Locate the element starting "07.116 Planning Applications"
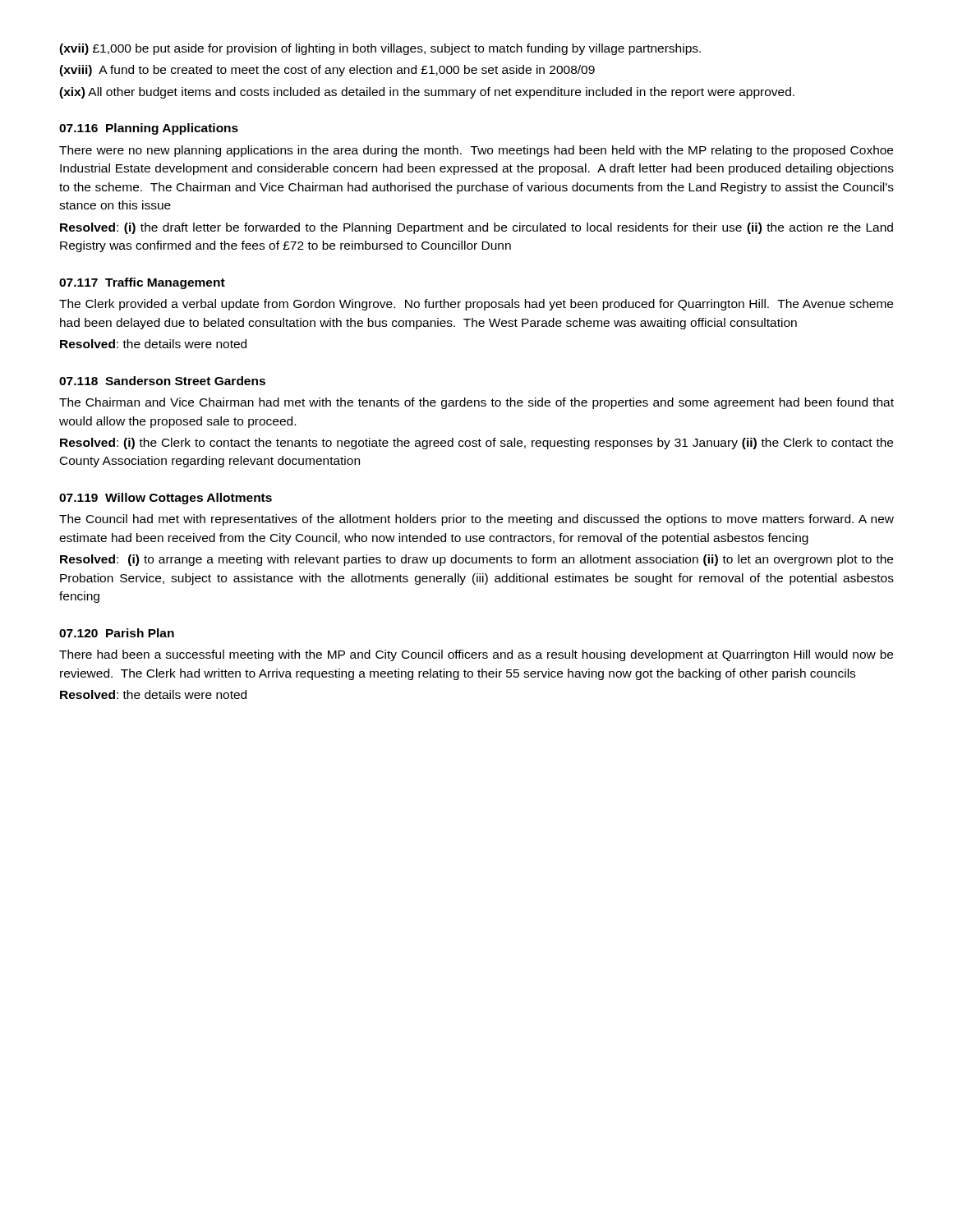953x1232 pixels. coord(149,128)
